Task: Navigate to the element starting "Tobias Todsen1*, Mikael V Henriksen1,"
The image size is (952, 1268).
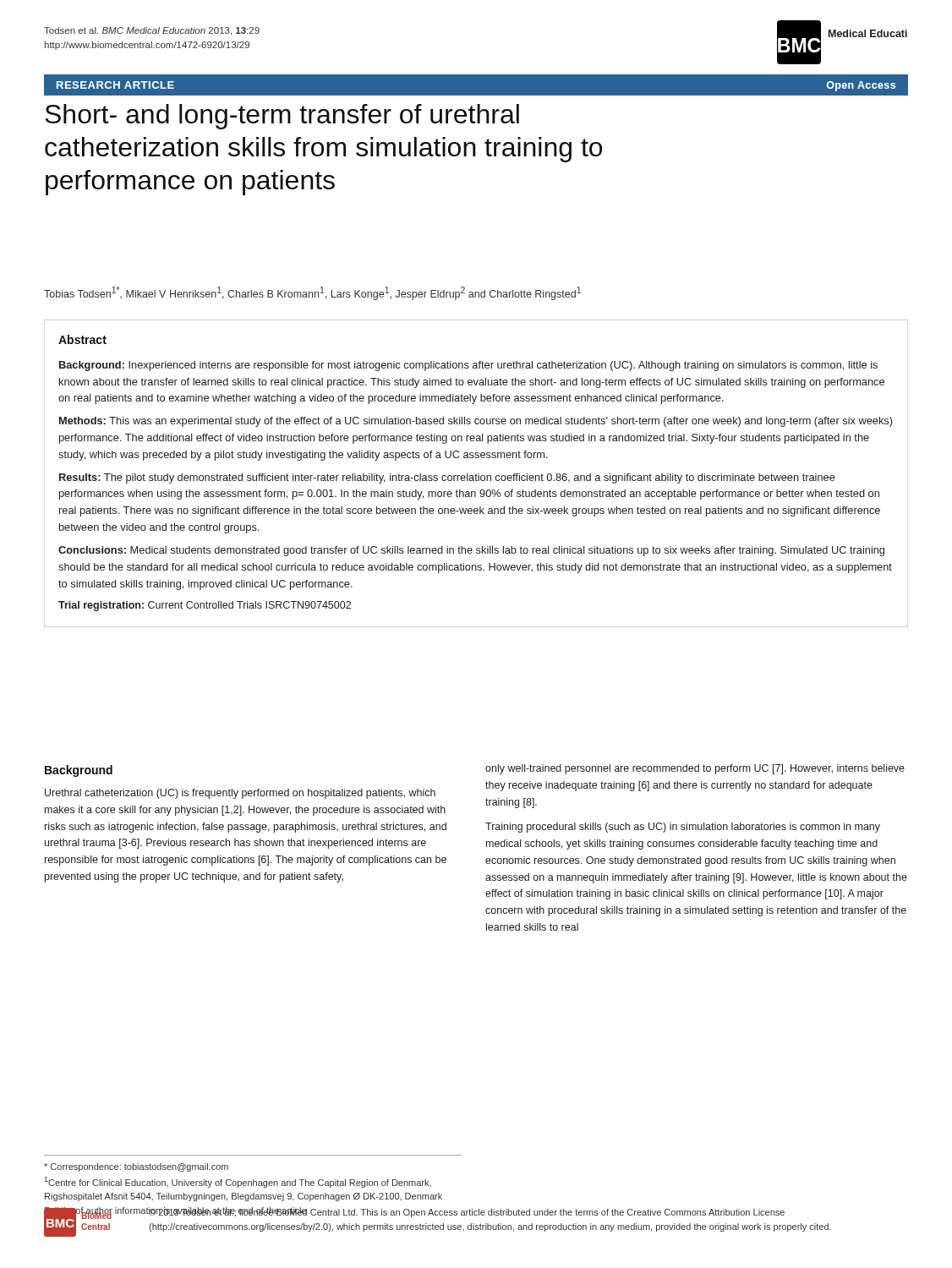Action: [313, 293]
